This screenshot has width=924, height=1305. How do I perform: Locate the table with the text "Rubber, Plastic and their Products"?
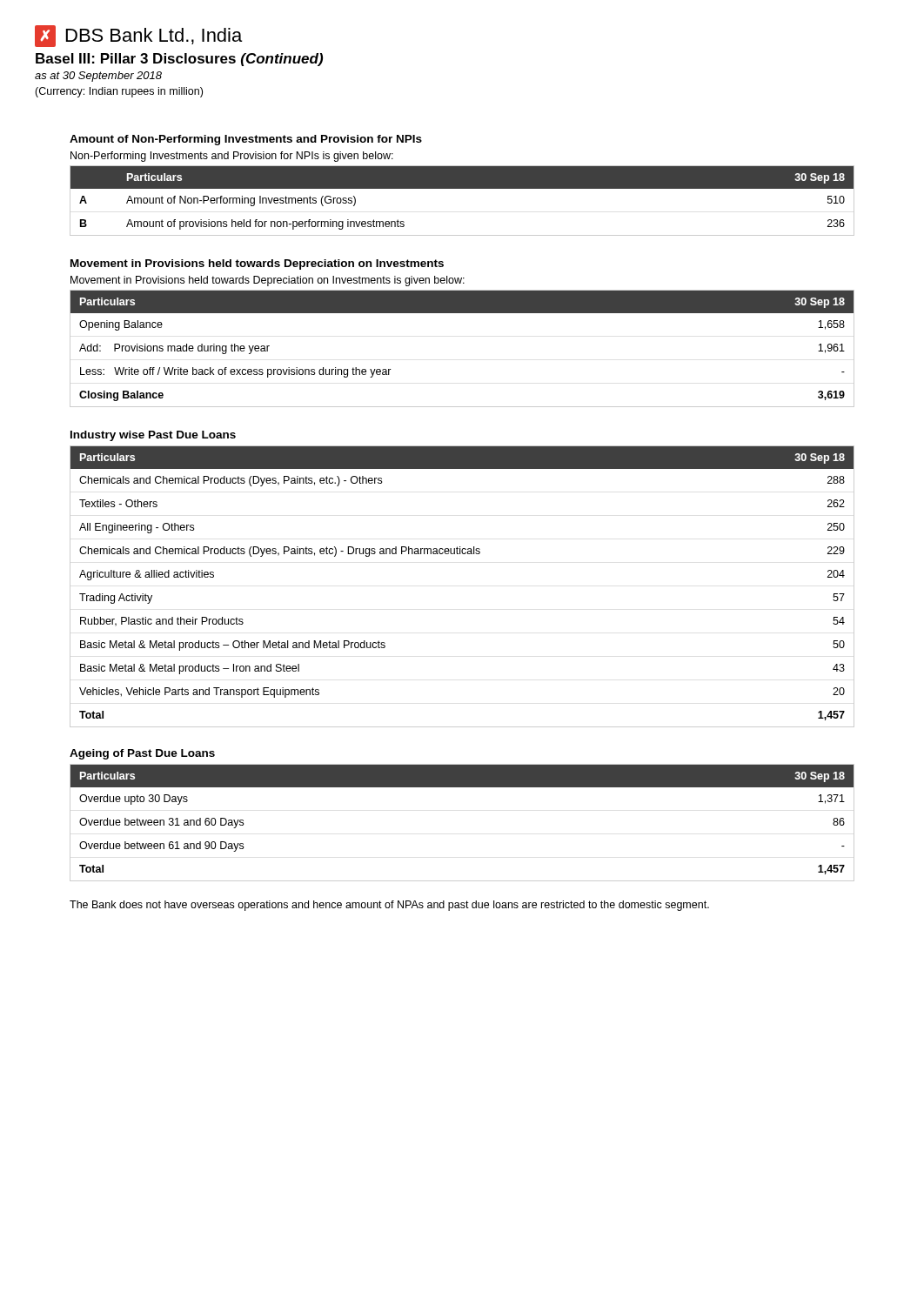tap(462, 586)
